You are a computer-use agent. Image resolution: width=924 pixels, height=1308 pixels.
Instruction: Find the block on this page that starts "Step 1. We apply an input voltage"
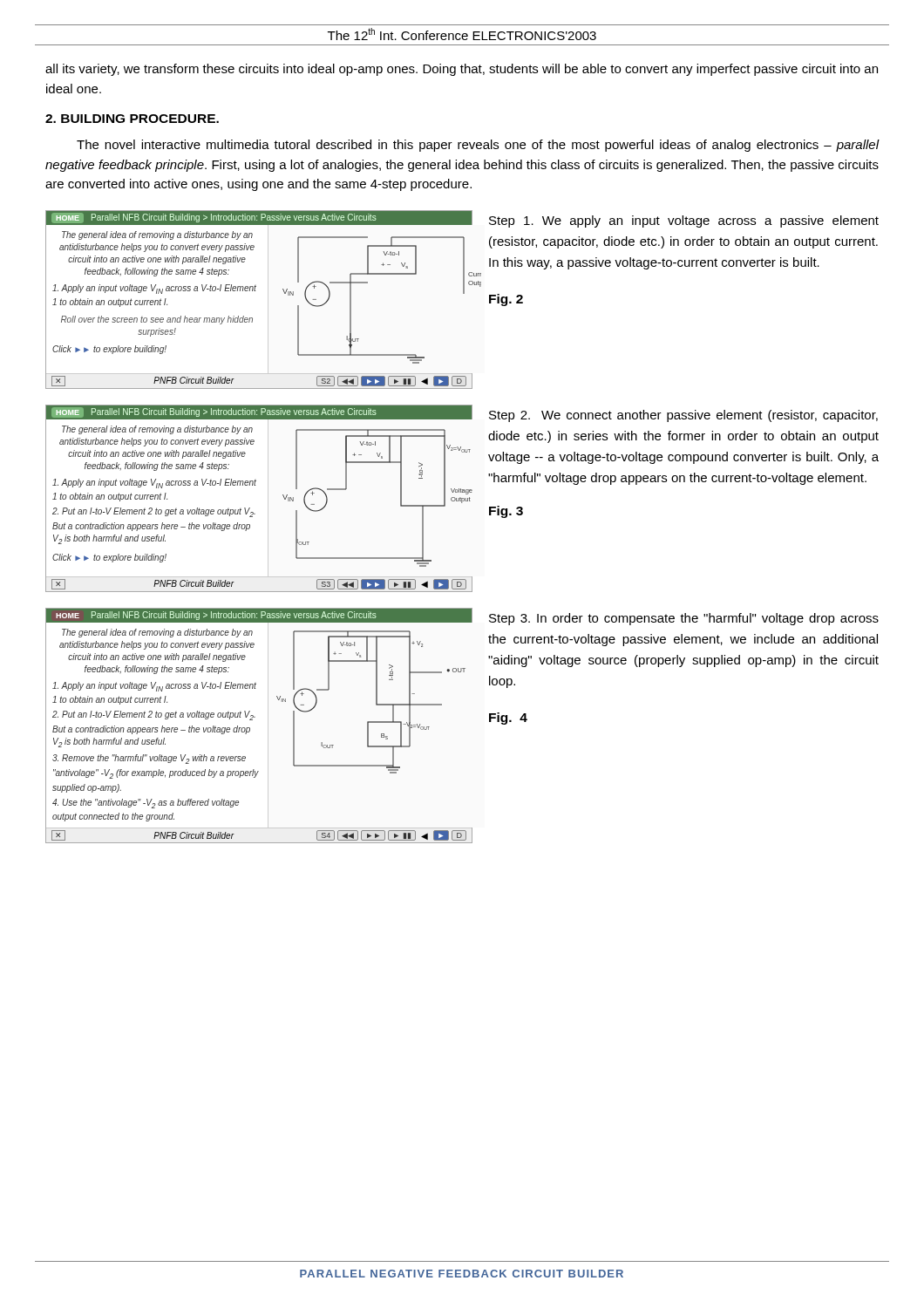[x=683, y=241]
